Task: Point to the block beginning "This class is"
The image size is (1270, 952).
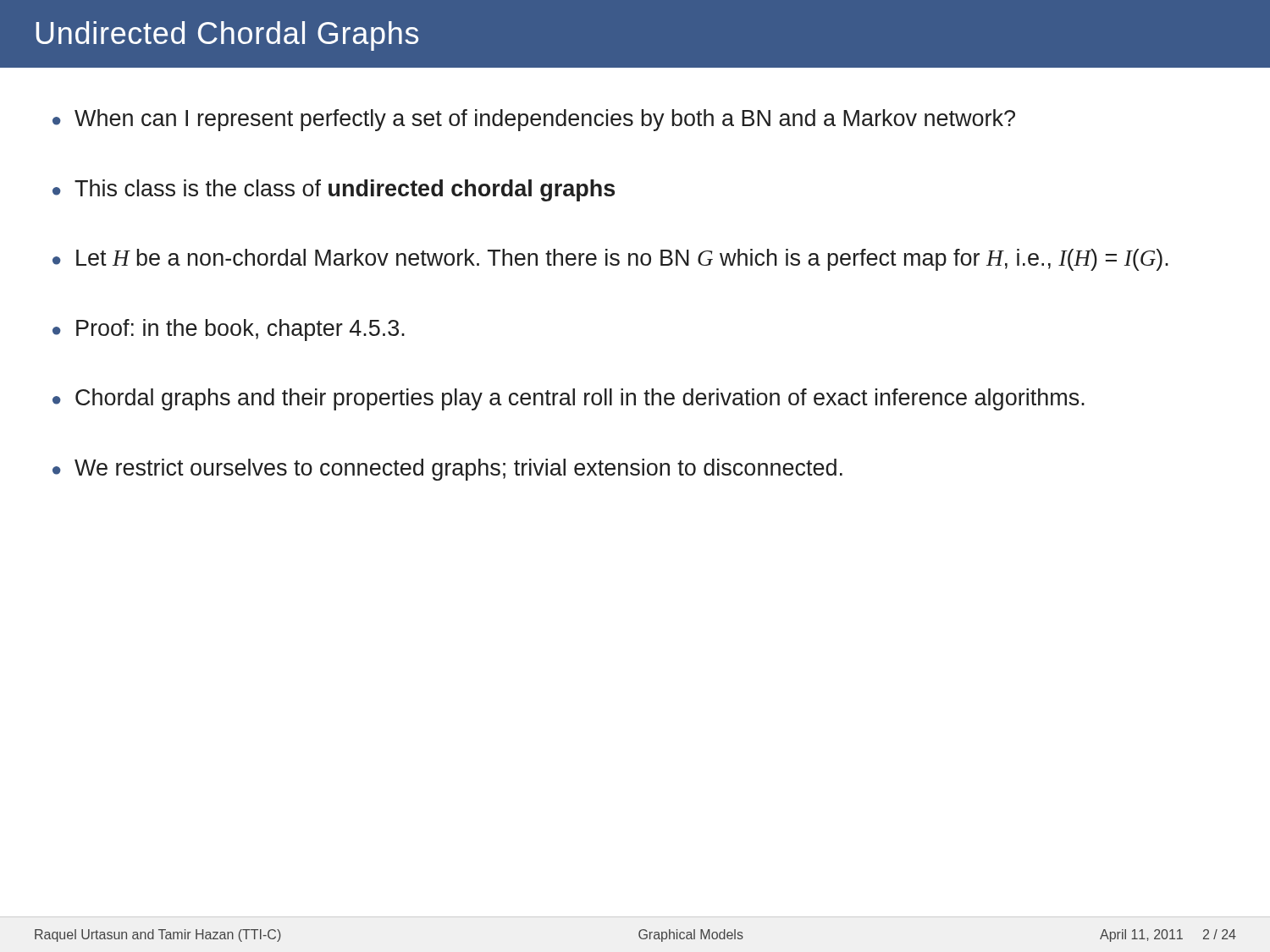Action: pos(334,190)
